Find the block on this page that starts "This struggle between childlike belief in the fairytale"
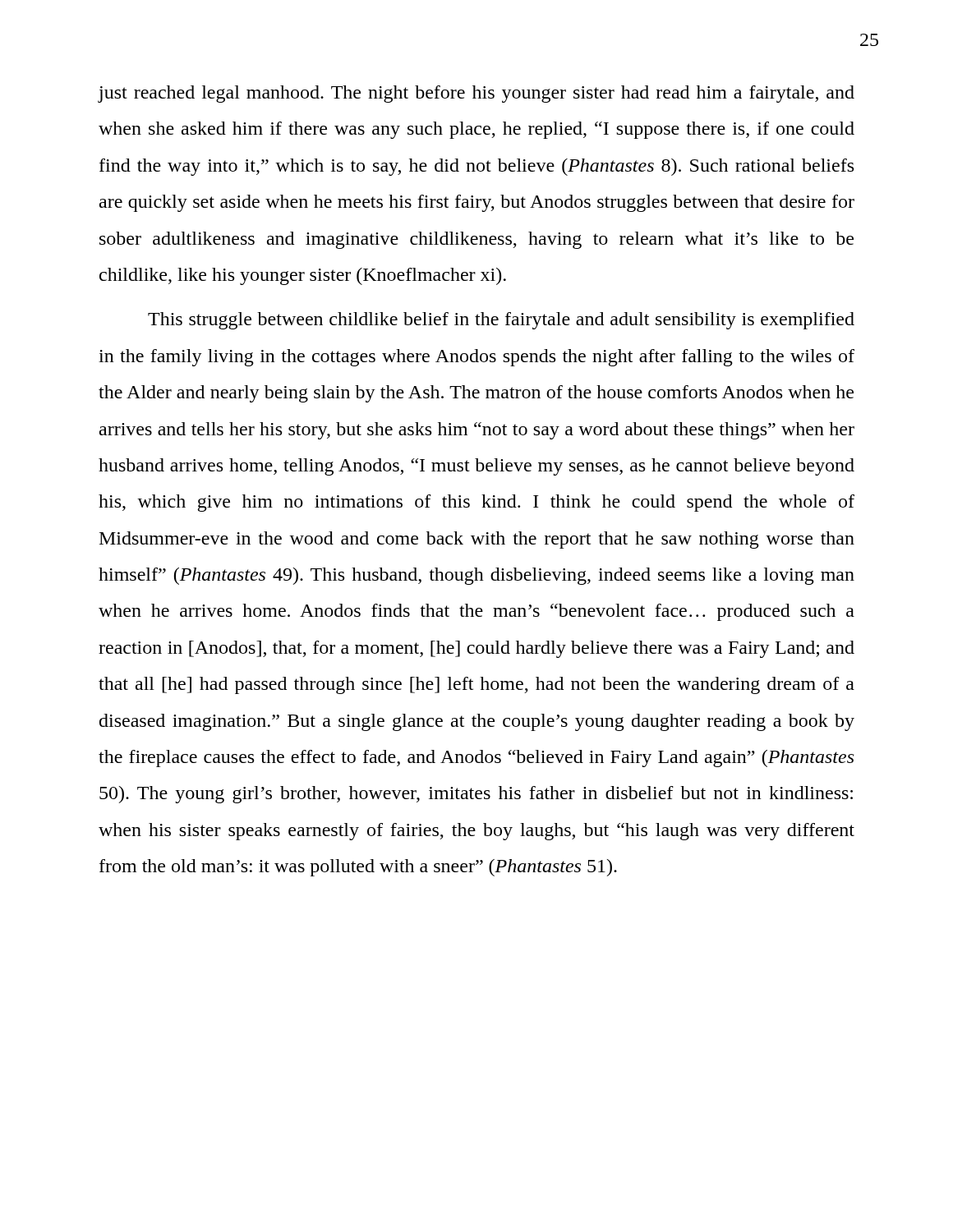 pos(476,592)
